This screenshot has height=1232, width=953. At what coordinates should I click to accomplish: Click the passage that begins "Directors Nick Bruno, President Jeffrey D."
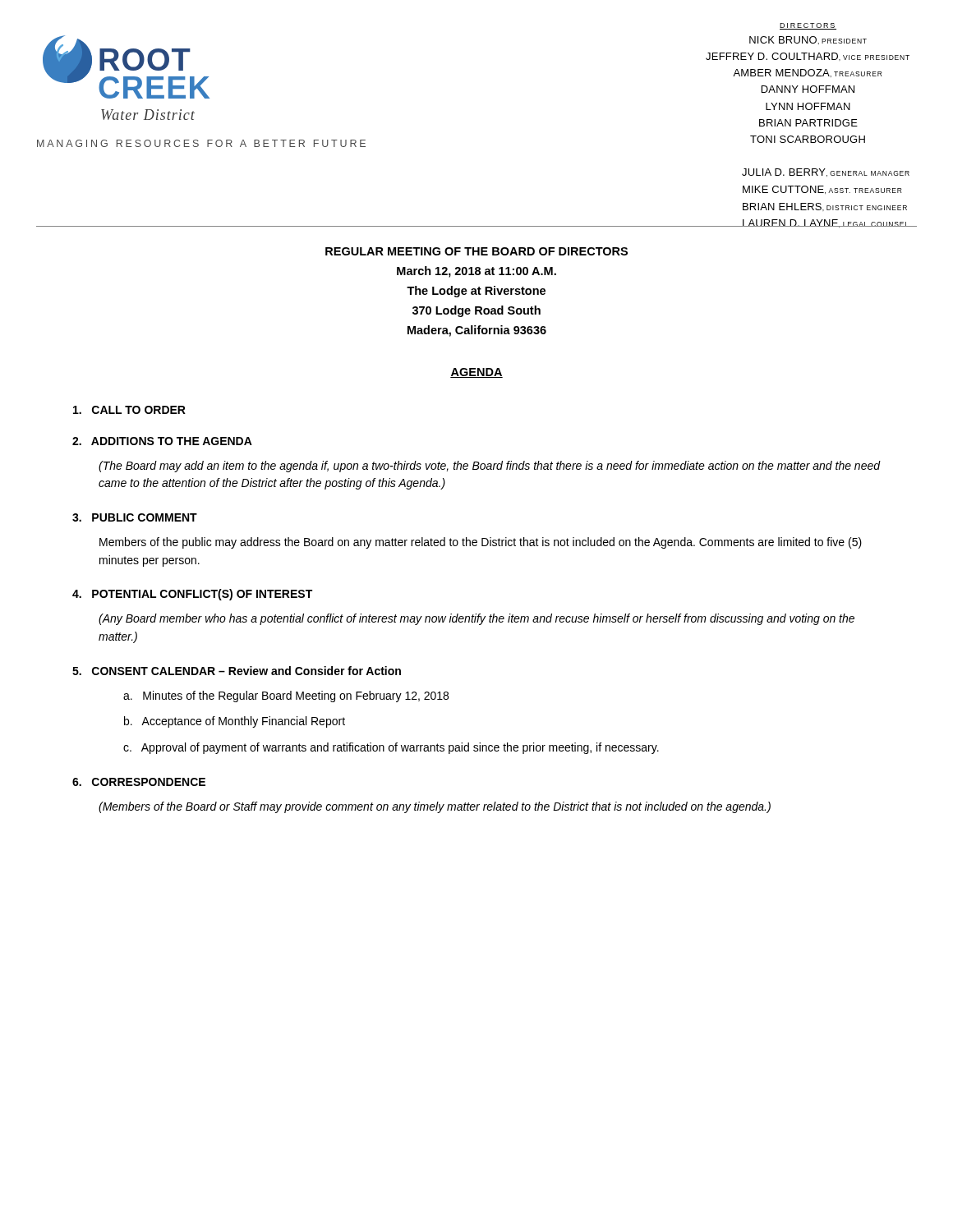pos(808,85)
